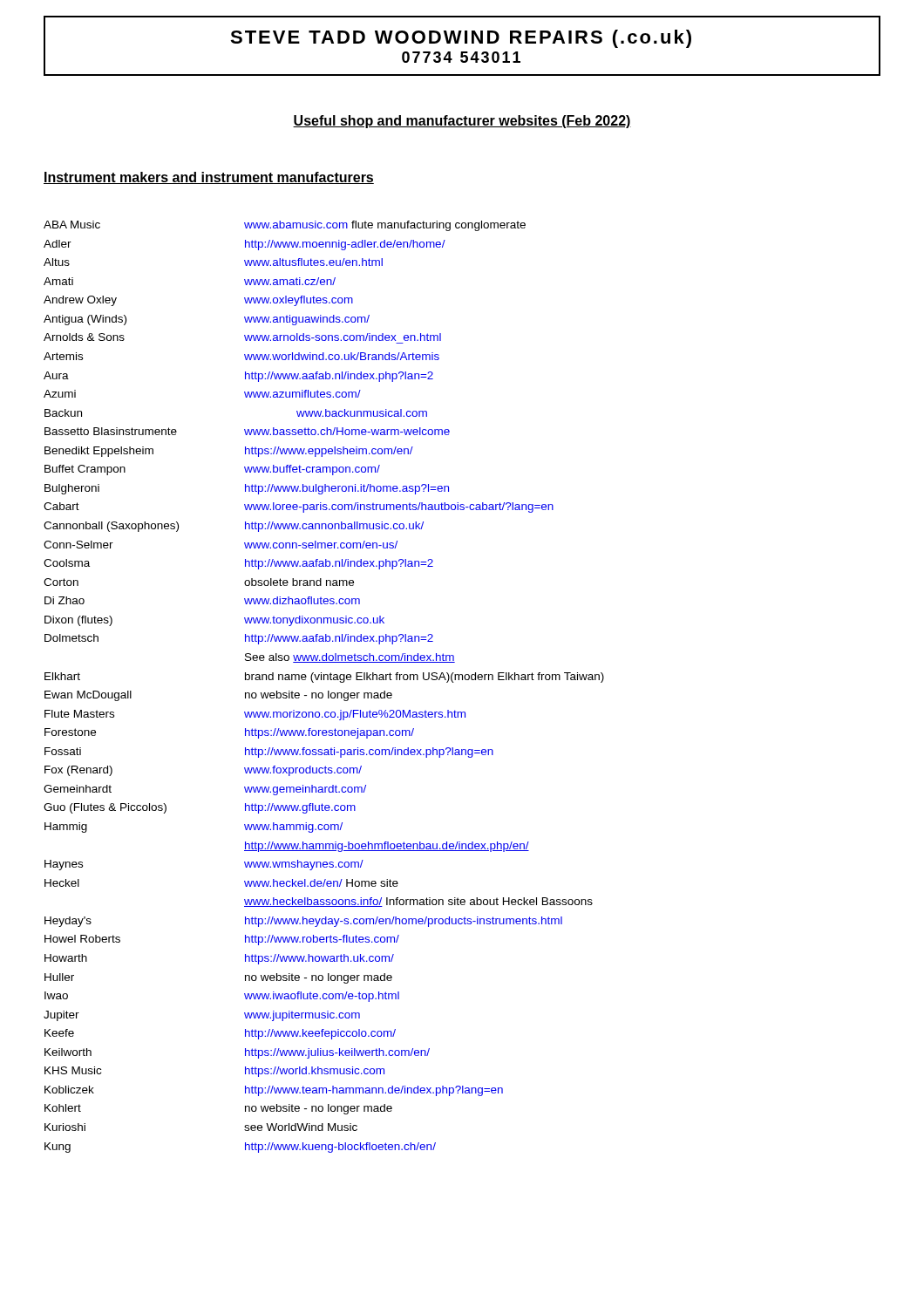924x1308 pixels.
Task: Point to "Benedikt Eppelsheim https://www.eppelsheim.com/en/"
Action: coord(96,450)
